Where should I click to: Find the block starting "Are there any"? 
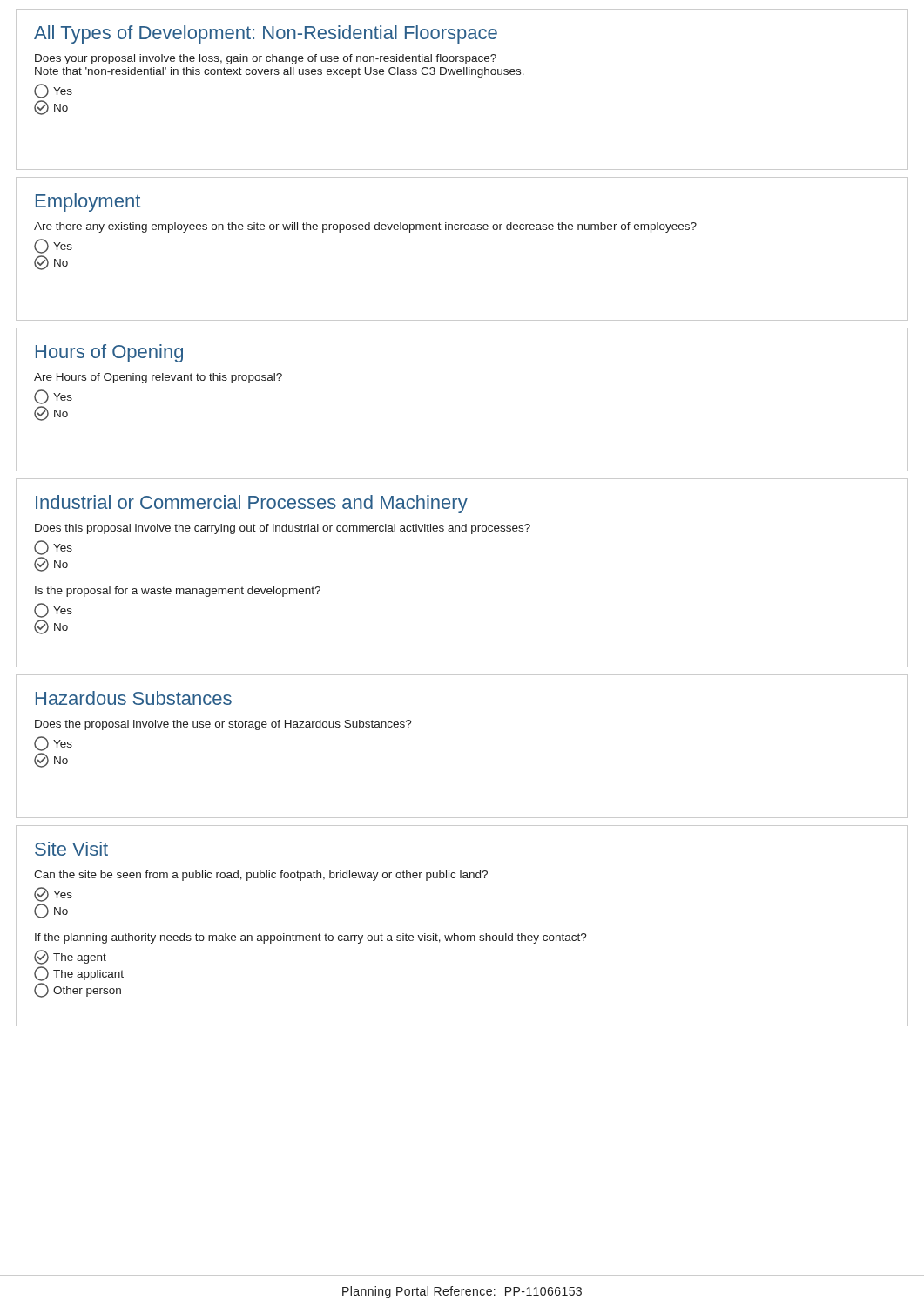coord(365,226)
